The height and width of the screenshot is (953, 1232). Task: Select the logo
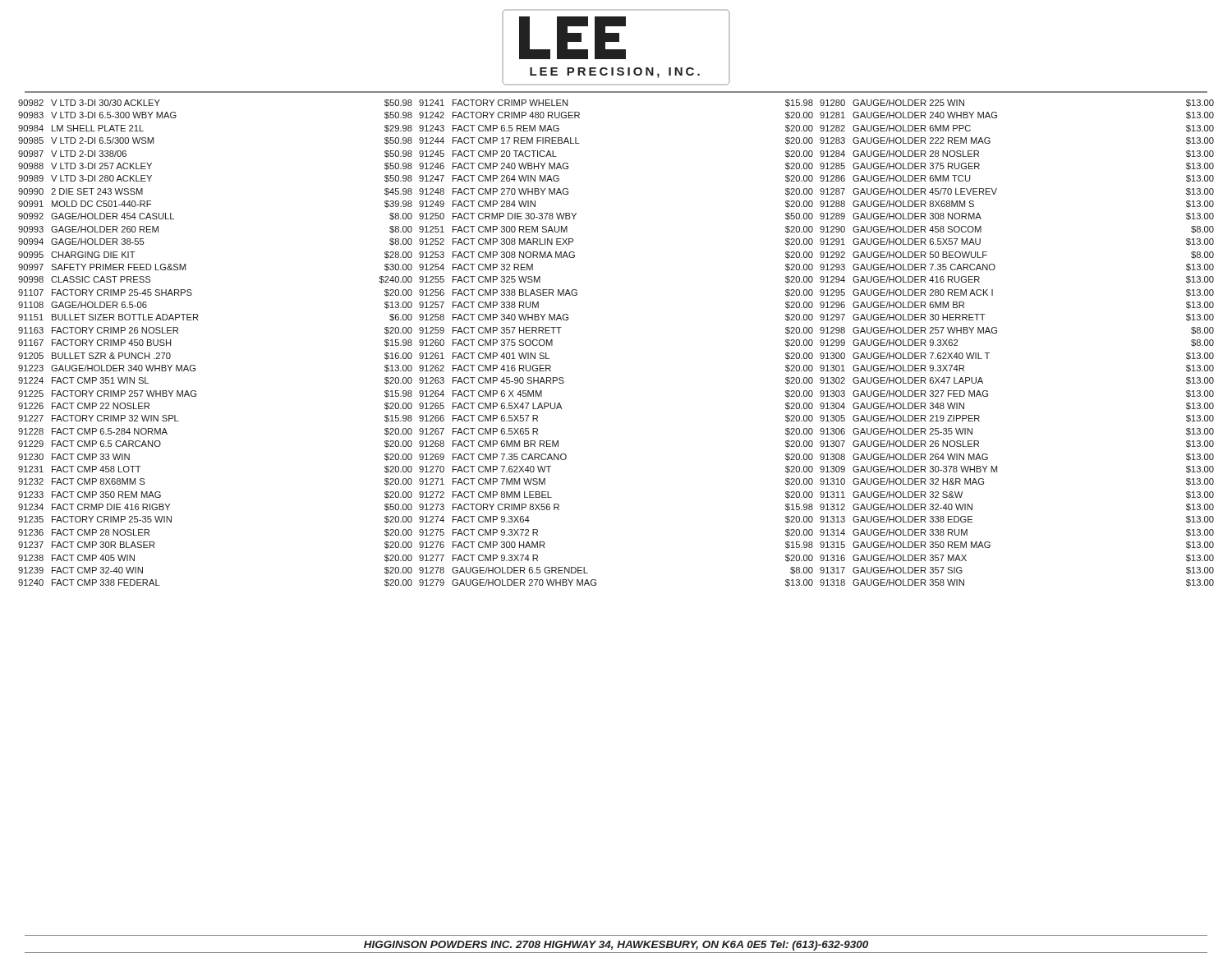(616, 46)
